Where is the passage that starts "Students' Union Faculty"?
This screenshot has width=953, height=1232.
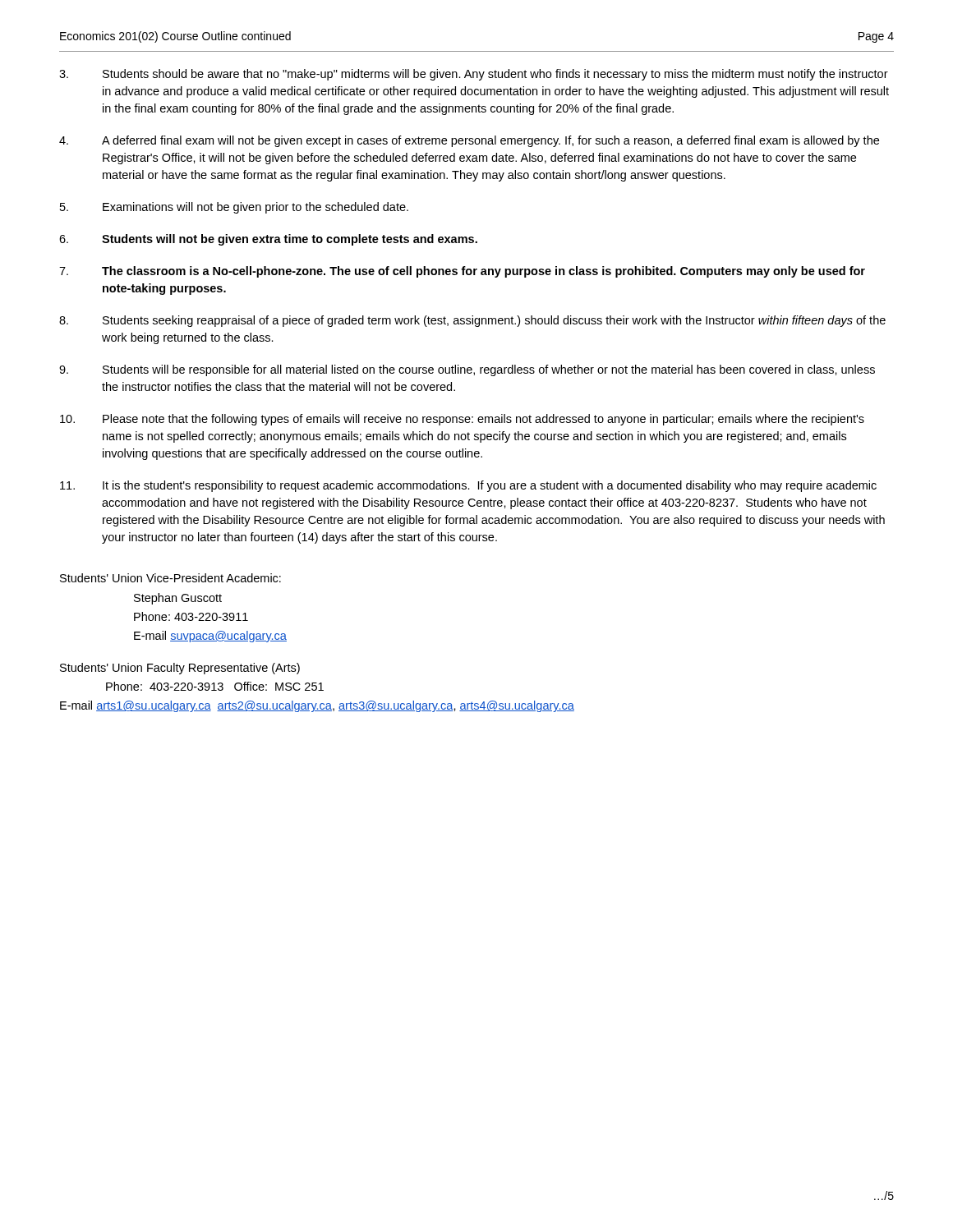point(317,687)
